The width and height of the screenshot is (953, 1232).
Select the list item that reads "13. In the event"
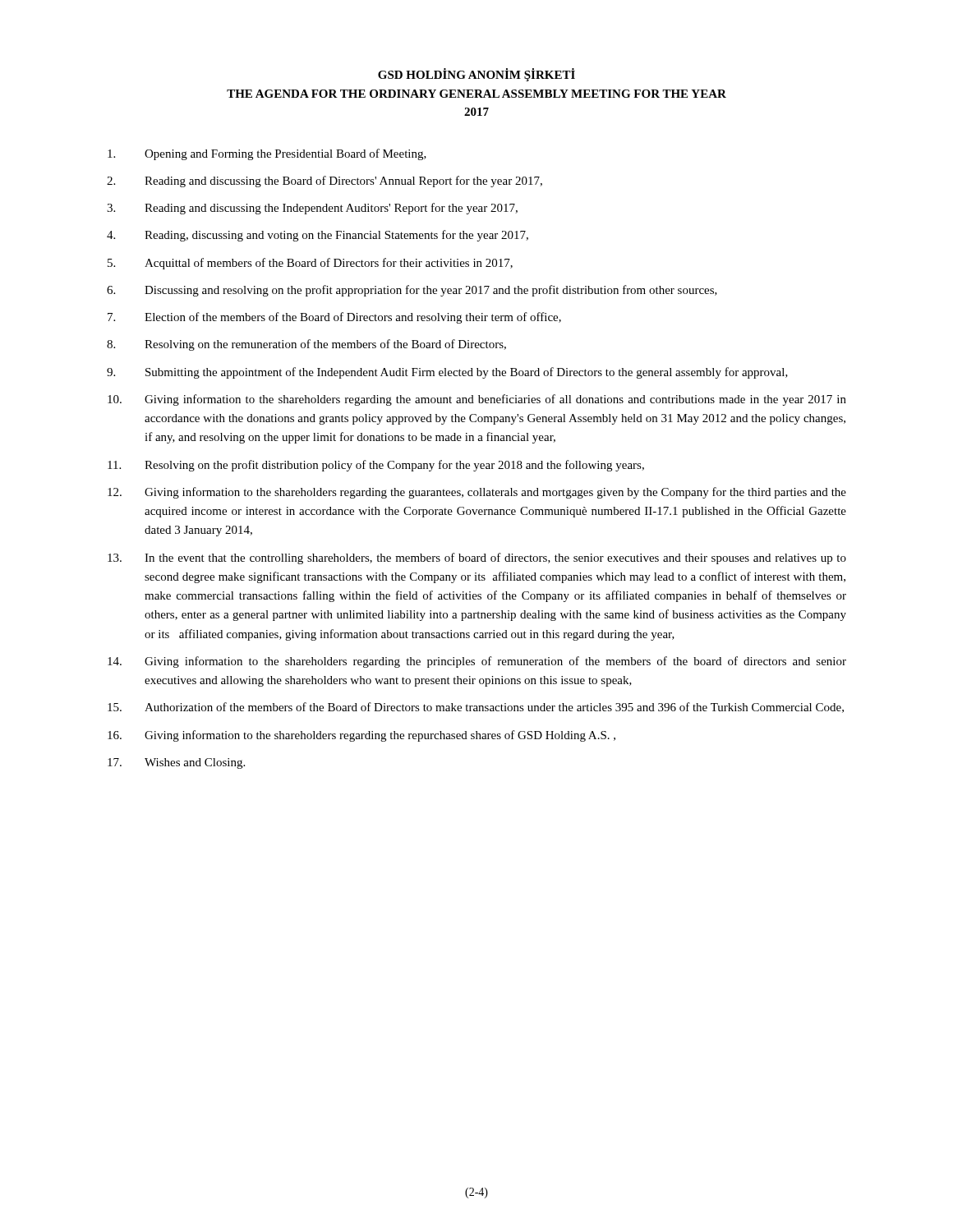[476, 596]
